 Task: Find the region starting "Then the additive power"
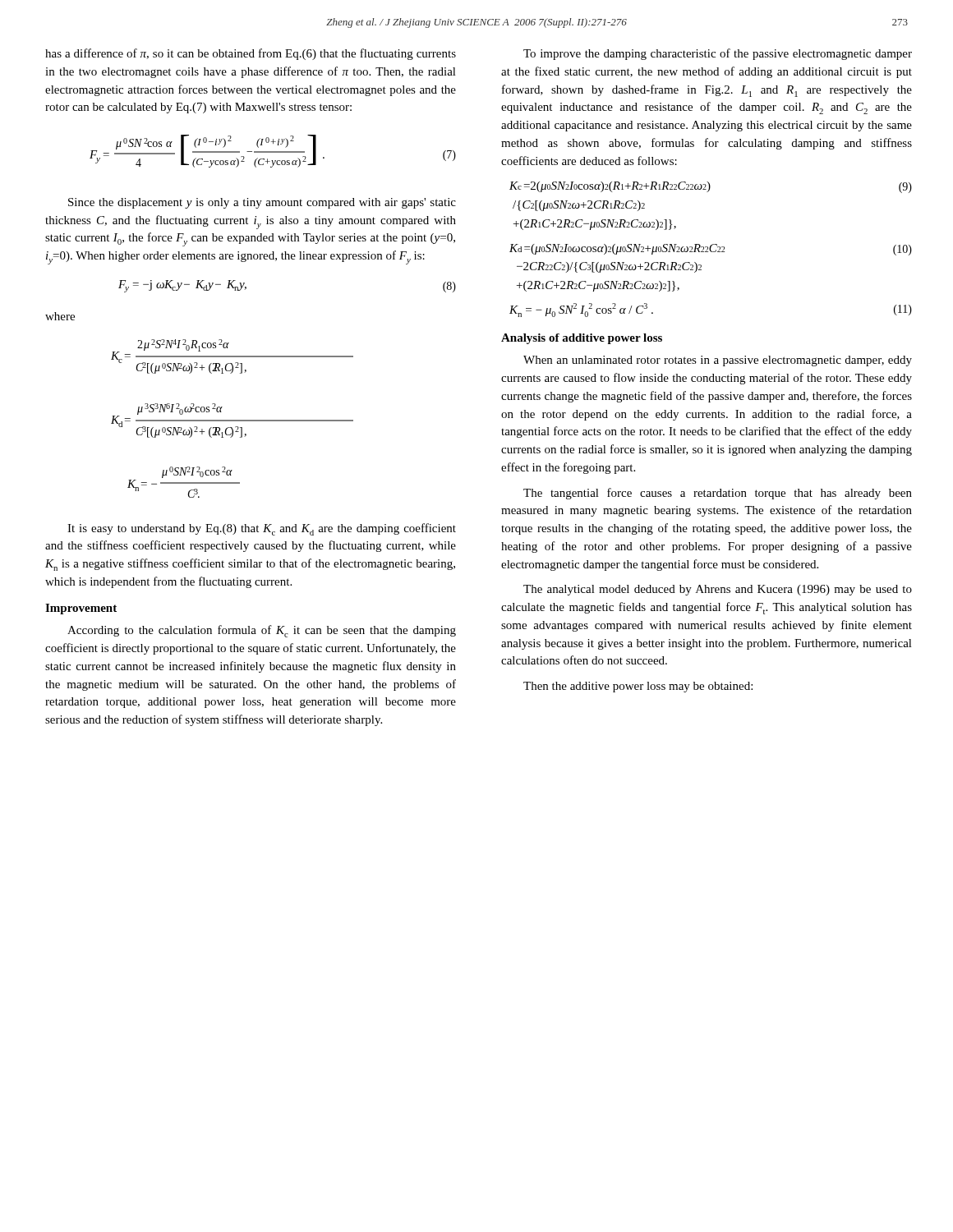(x=638, y=686)
